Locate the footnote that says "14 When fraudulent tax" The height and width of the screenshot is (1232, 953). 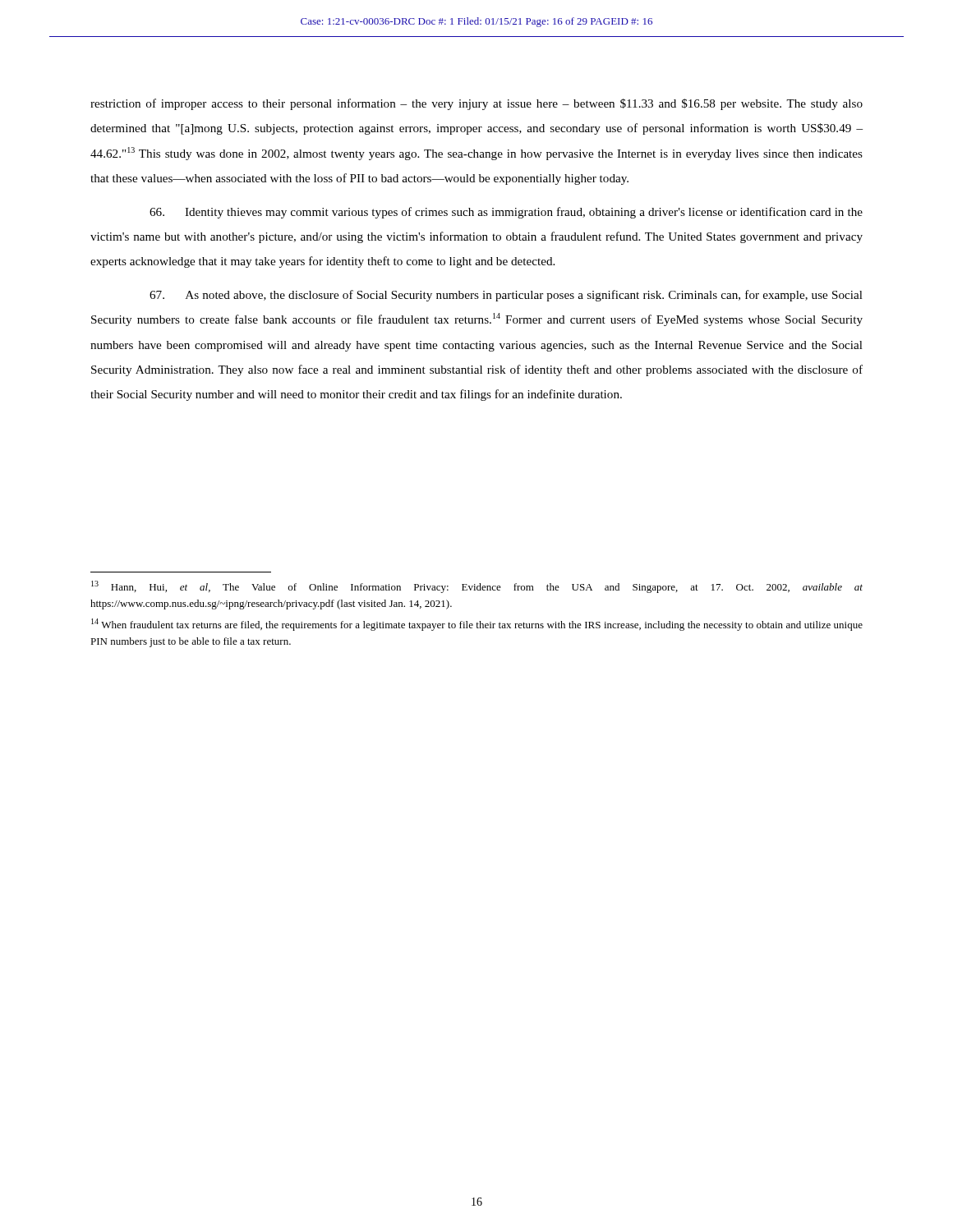point(476,632)
